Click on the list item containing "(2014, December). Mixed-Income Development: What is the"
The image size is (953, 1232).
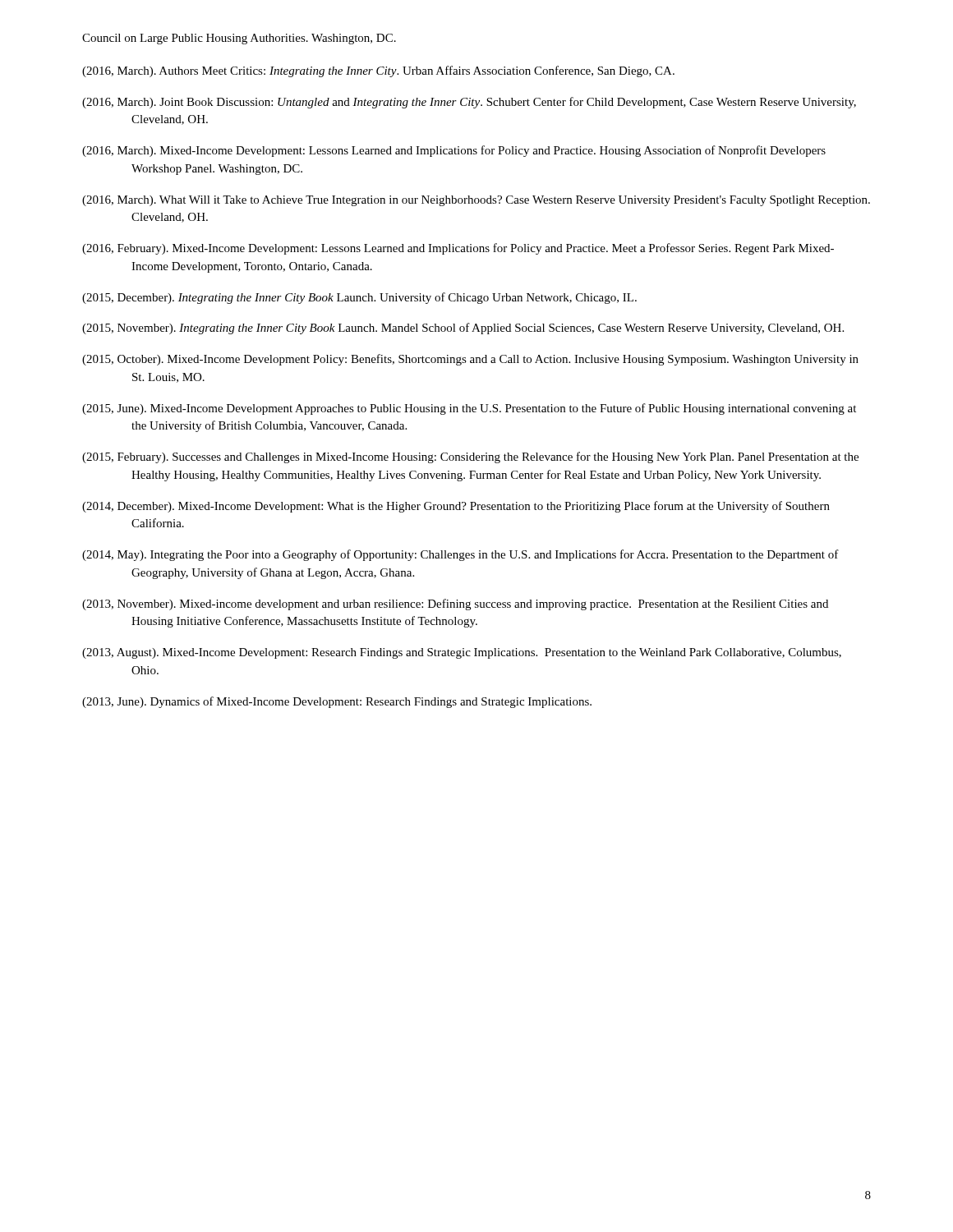coord(456,514)
